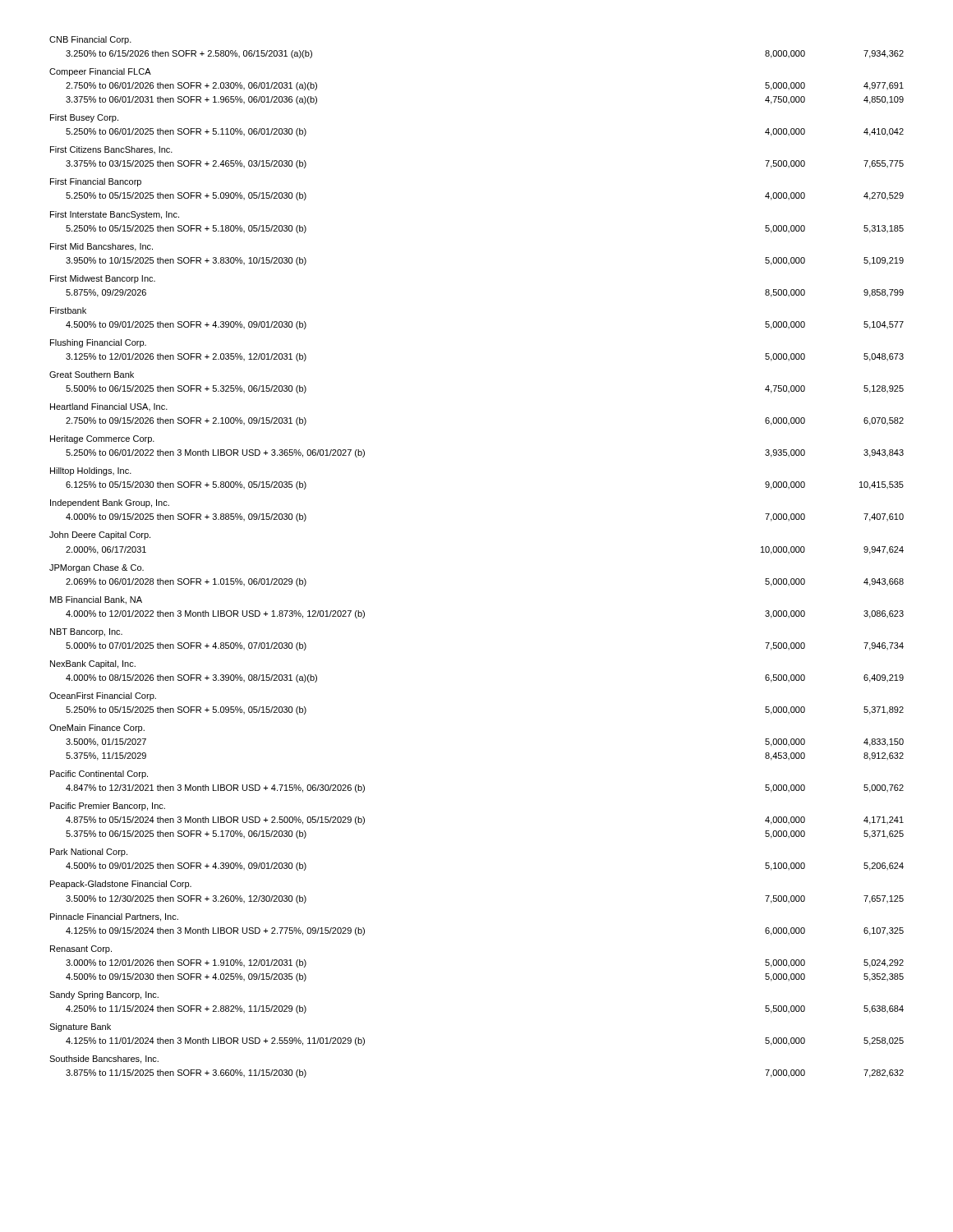Screen dimensions: 1232x953
Task: Find the block on this page that starts "2.750% to 06/01/2026 then SOFR + 2.030%, 06/01/2031"
Action: pyautogui.click(x=196, y=86)
